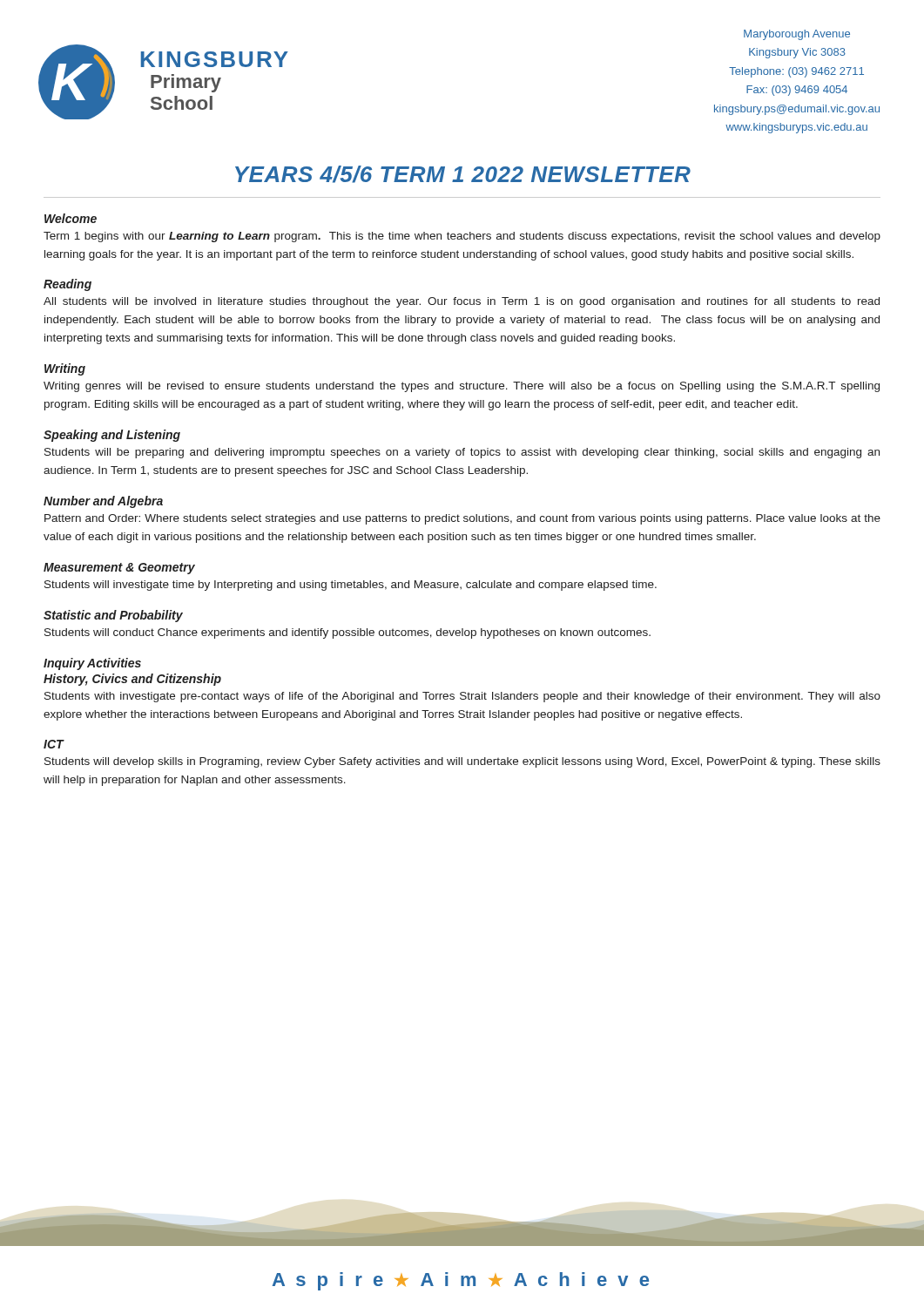The height and width of the screenshot is (1307, 924).
Task: Click on the text block with the text "Students with investigate pre-contact ways"
Action: click(x=462, y=705)
